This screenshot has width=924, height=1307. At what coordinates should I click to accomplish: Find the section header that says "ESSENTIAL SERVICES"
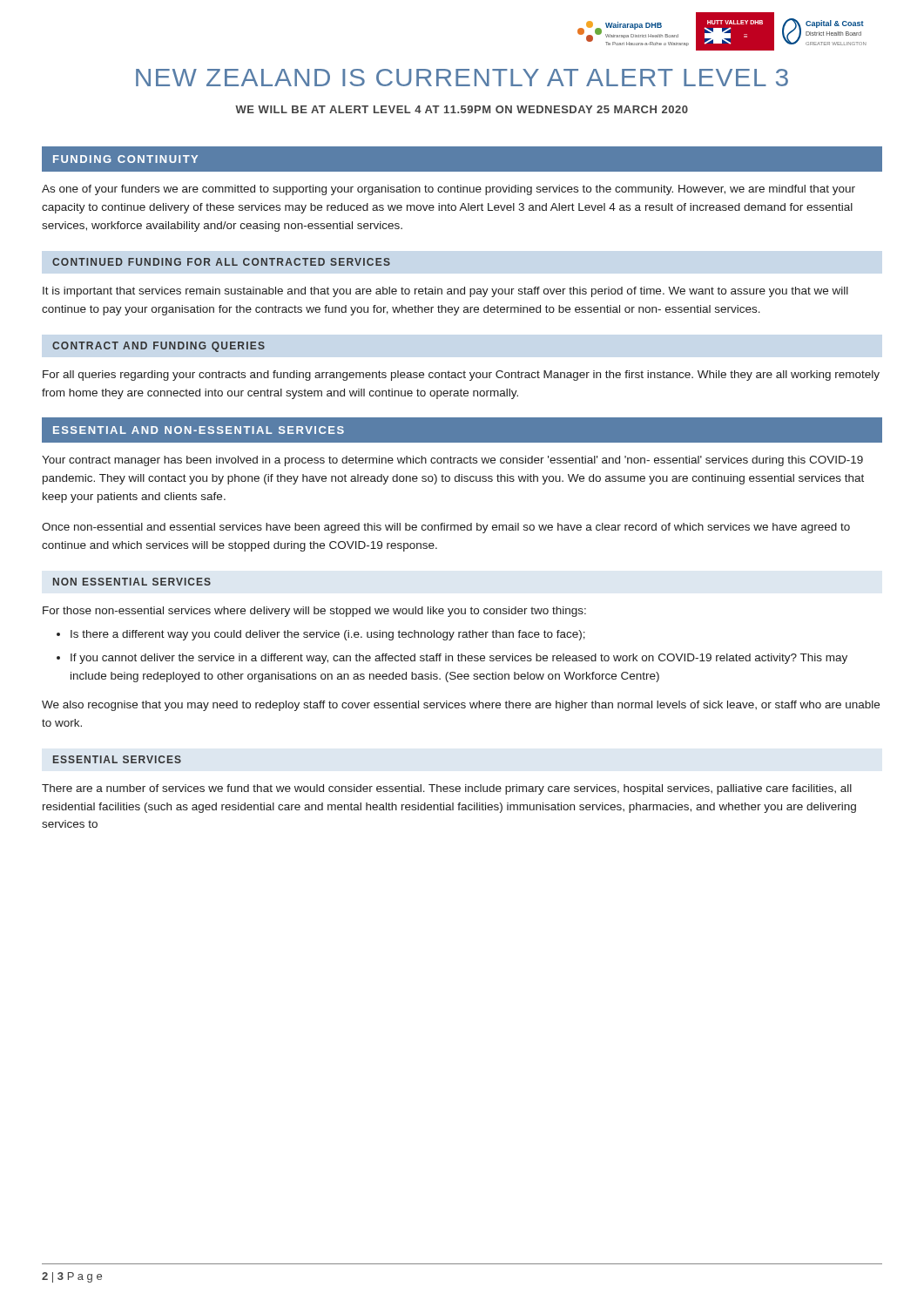tap(117, 759)
